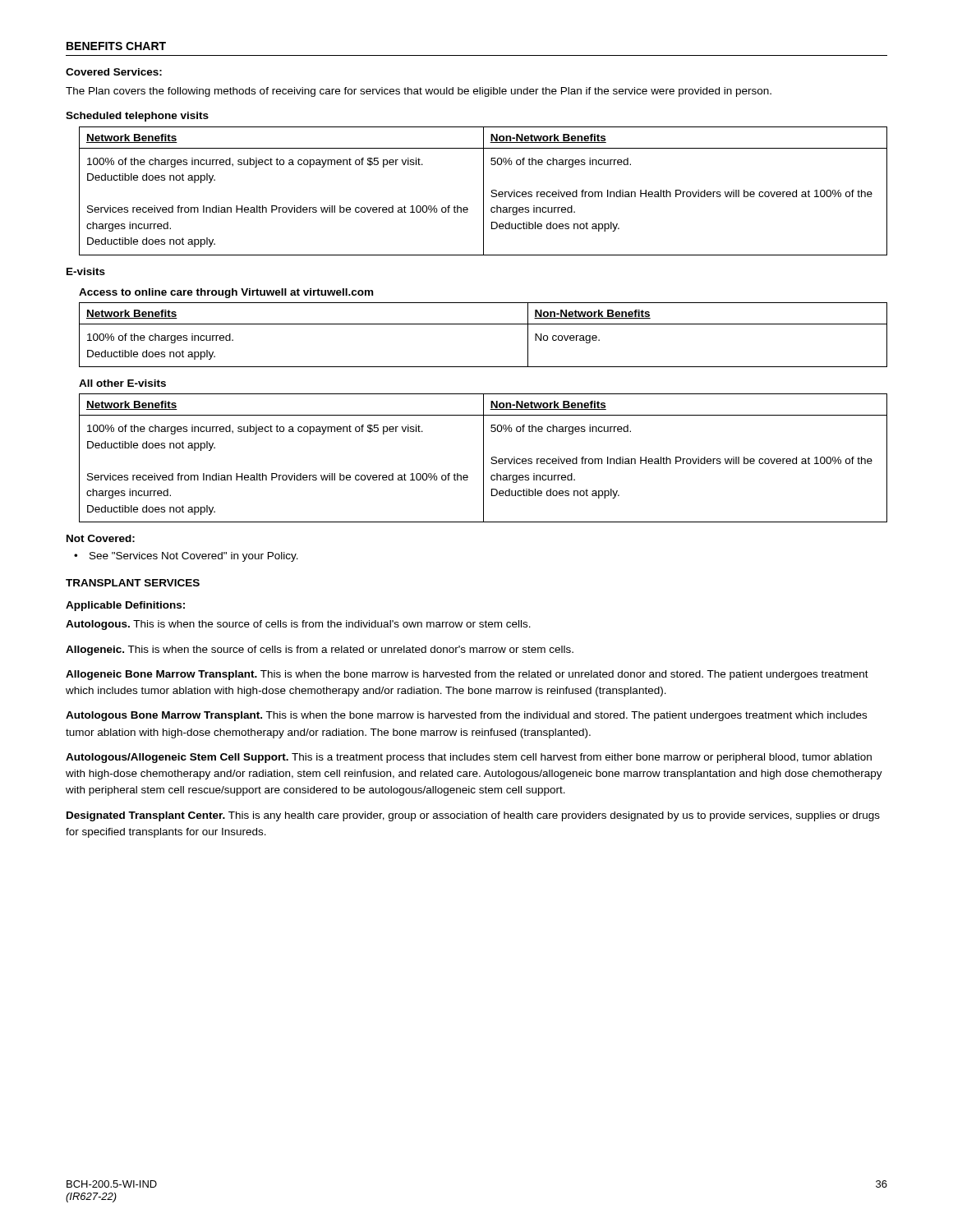Locate the section header that reads "All other E-visits"
Image resolution: width=953 pixels, height=1232 pixels.
[123, 383]
